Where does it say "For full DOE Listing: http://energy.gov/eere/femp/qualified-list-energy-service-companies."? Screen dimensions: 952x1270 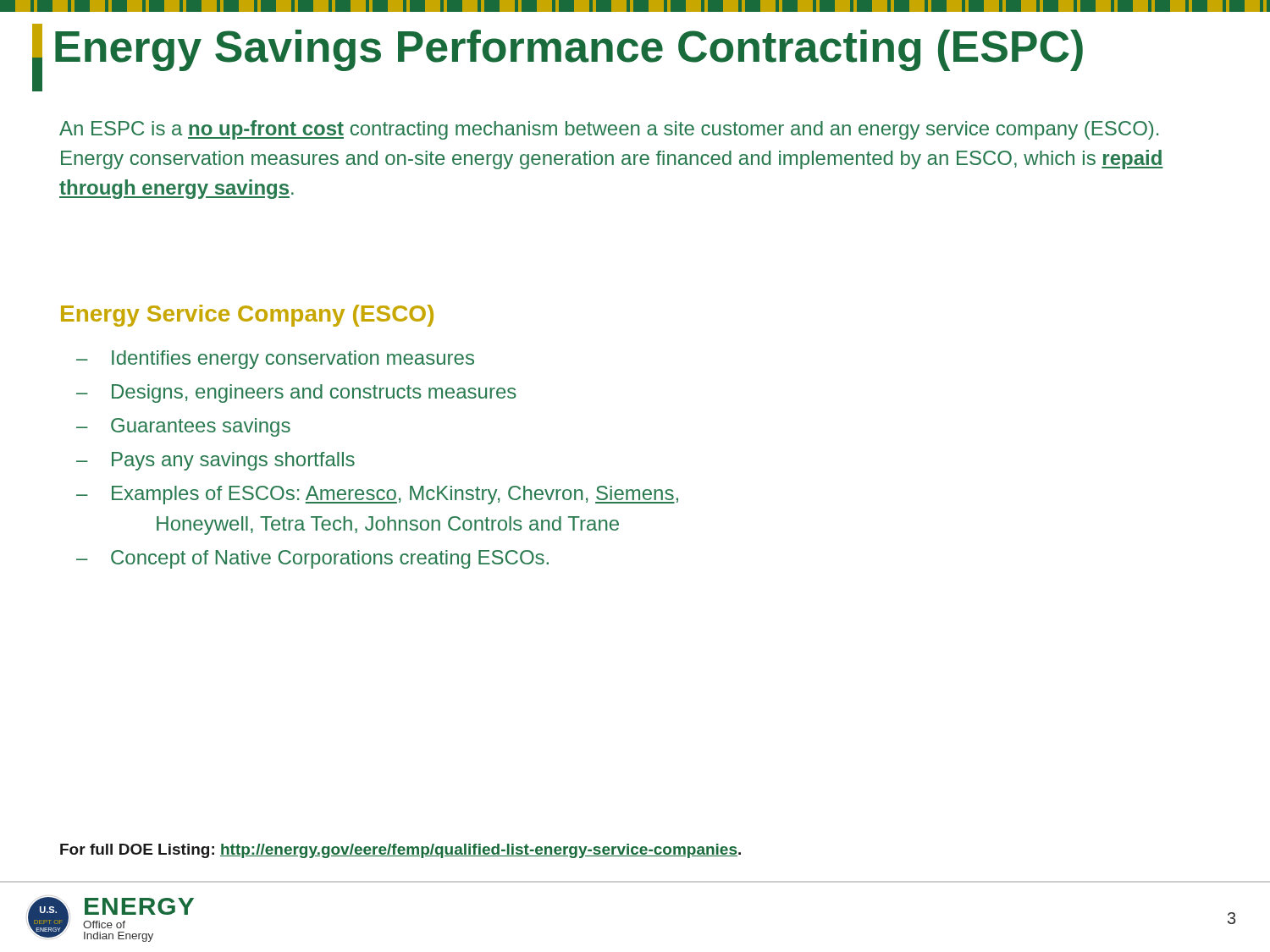[401, 849]
